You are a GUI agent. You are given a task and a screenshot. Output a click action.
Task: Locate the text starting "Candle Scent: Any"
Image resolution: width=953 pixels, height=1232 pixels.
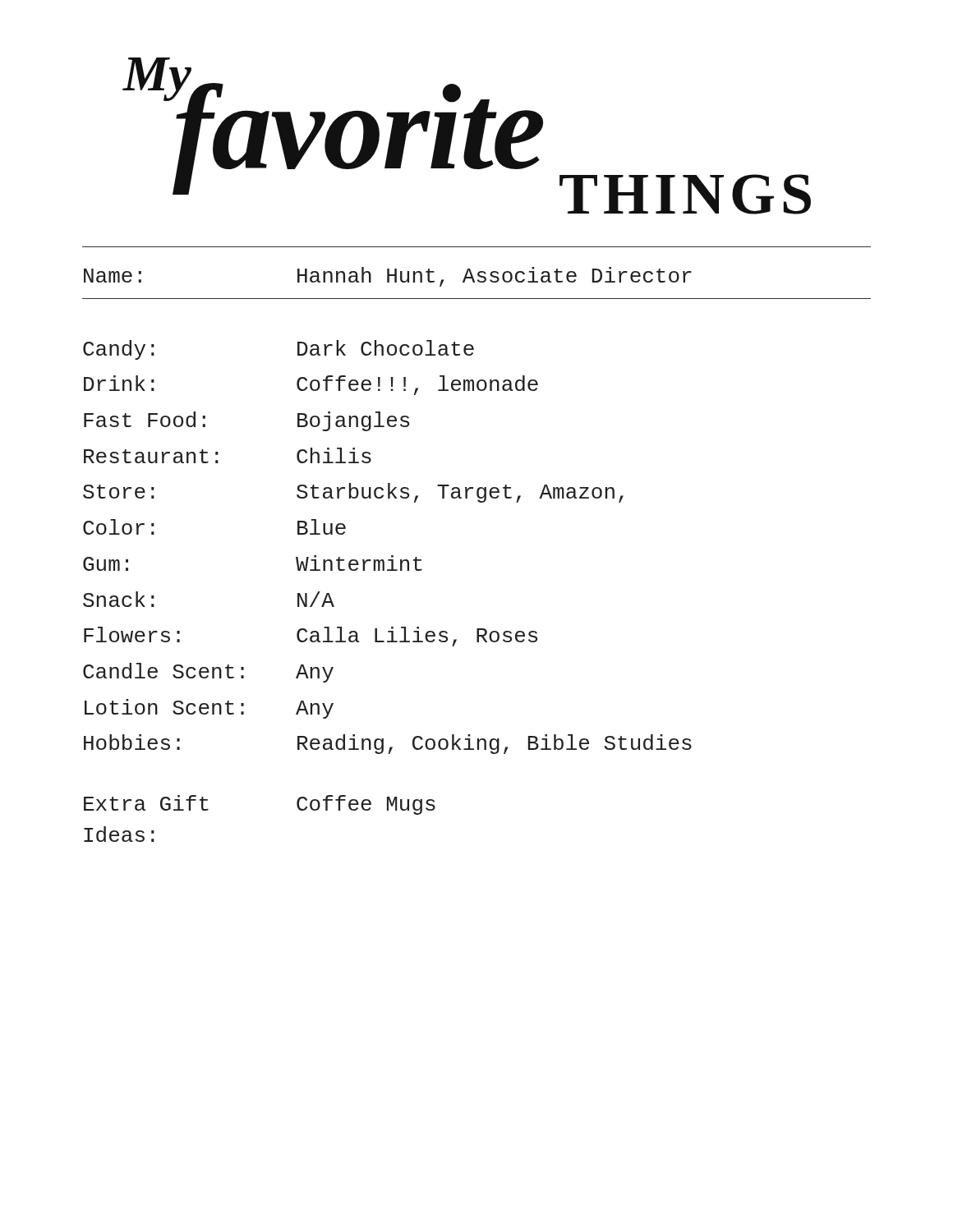[x=208, y=673]
